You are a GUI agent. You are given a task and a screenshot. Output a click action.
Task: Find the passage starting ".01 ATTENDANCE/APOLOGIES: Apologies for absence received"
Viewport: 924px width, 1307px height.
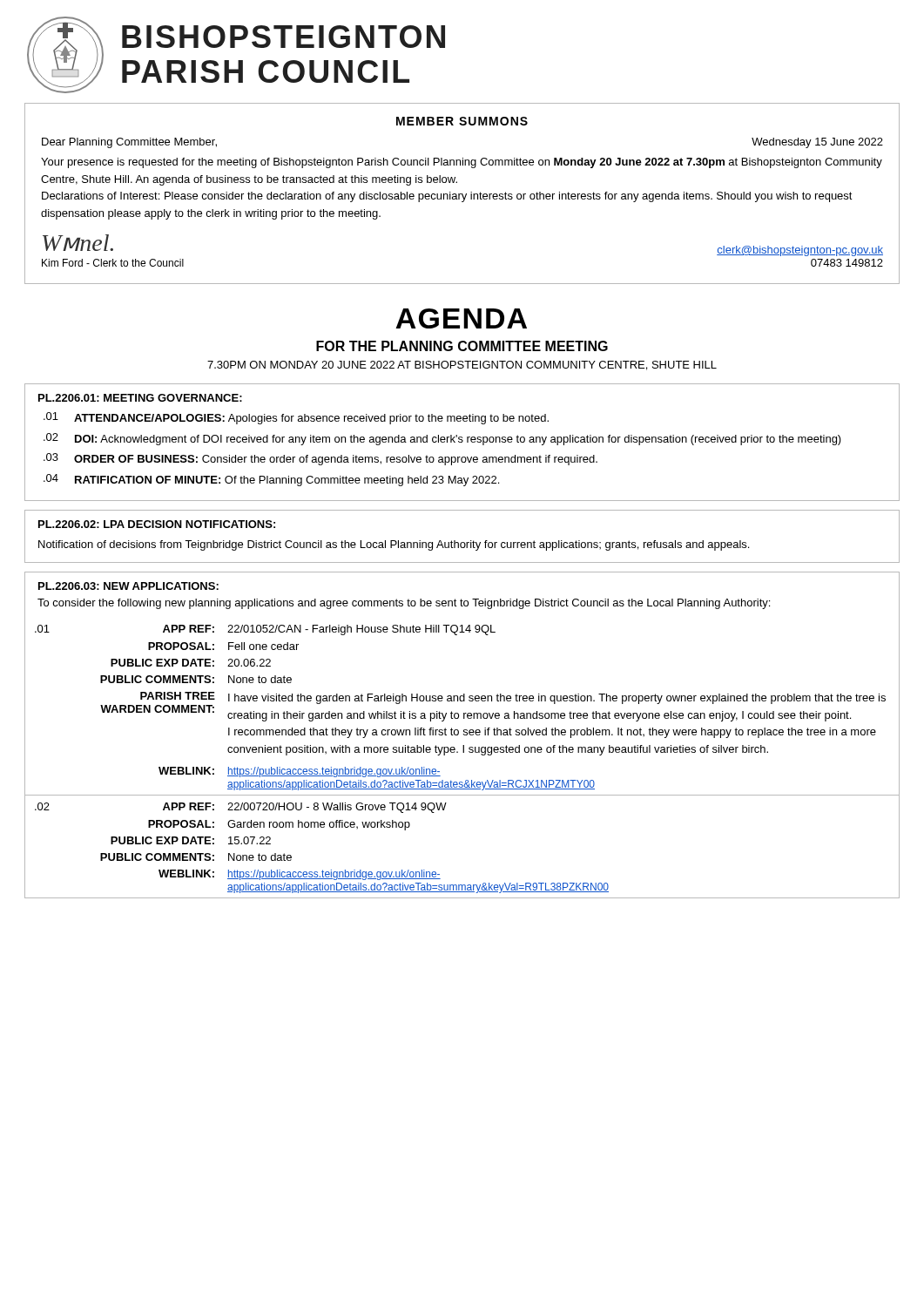[296, 418]
